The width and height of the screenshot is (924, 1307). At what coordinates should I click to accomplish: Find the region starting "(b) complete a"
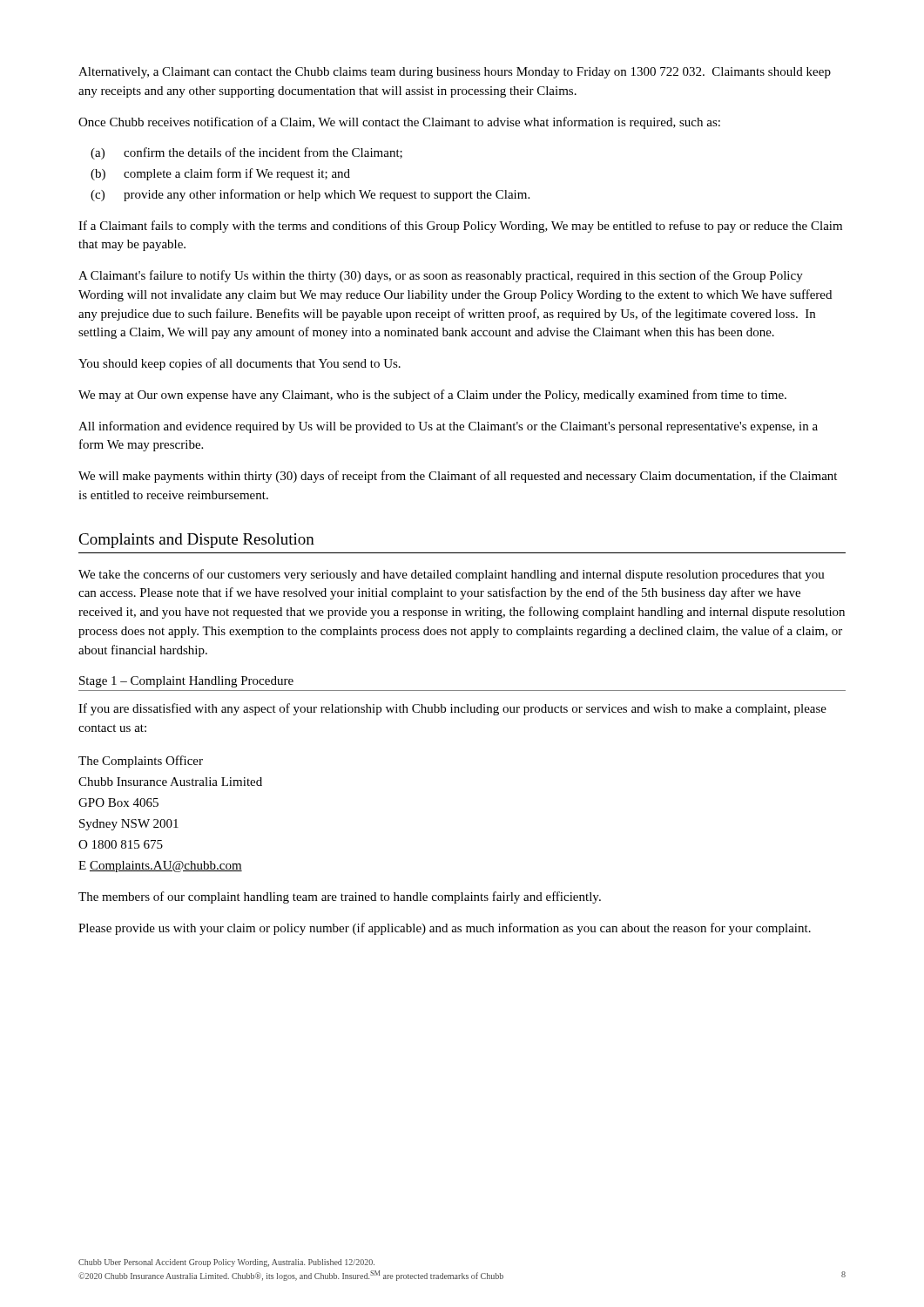click(x=214, y=174)
